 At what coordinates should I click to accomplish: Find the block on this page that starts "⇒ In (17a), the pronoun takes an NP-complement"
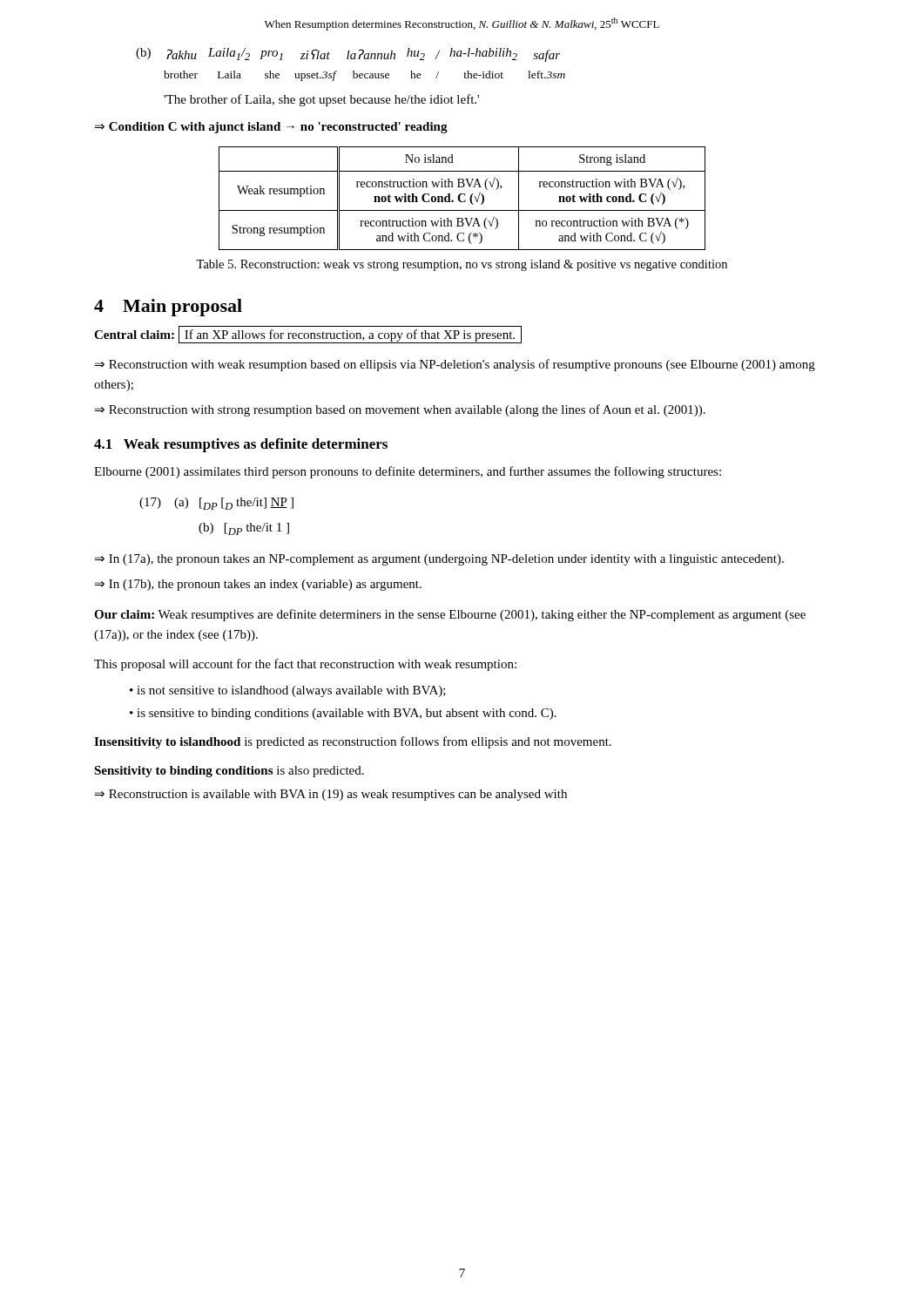[439, 558]
